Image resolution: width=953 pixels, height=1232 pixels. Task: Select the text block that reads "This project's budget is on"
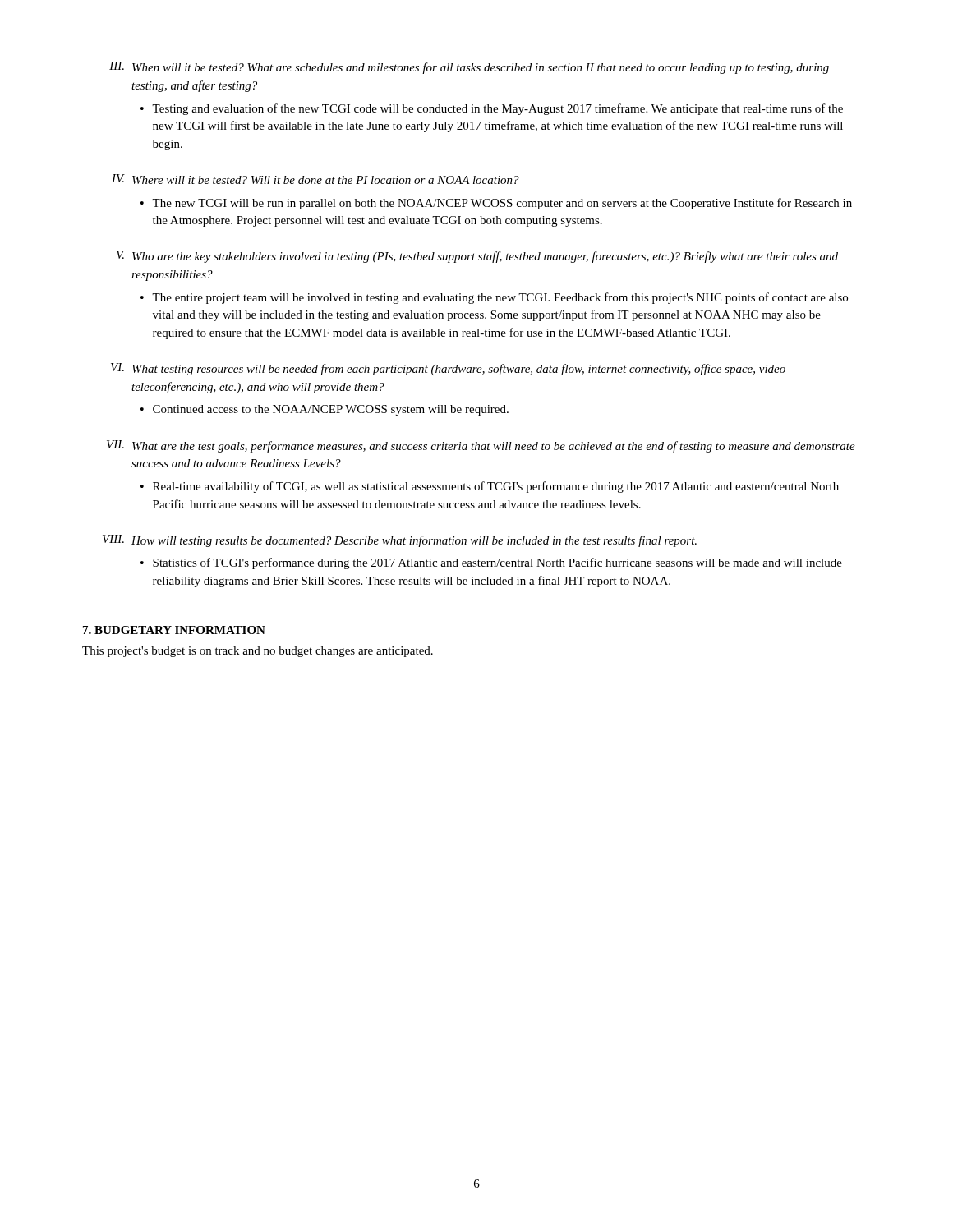point(258,650)
